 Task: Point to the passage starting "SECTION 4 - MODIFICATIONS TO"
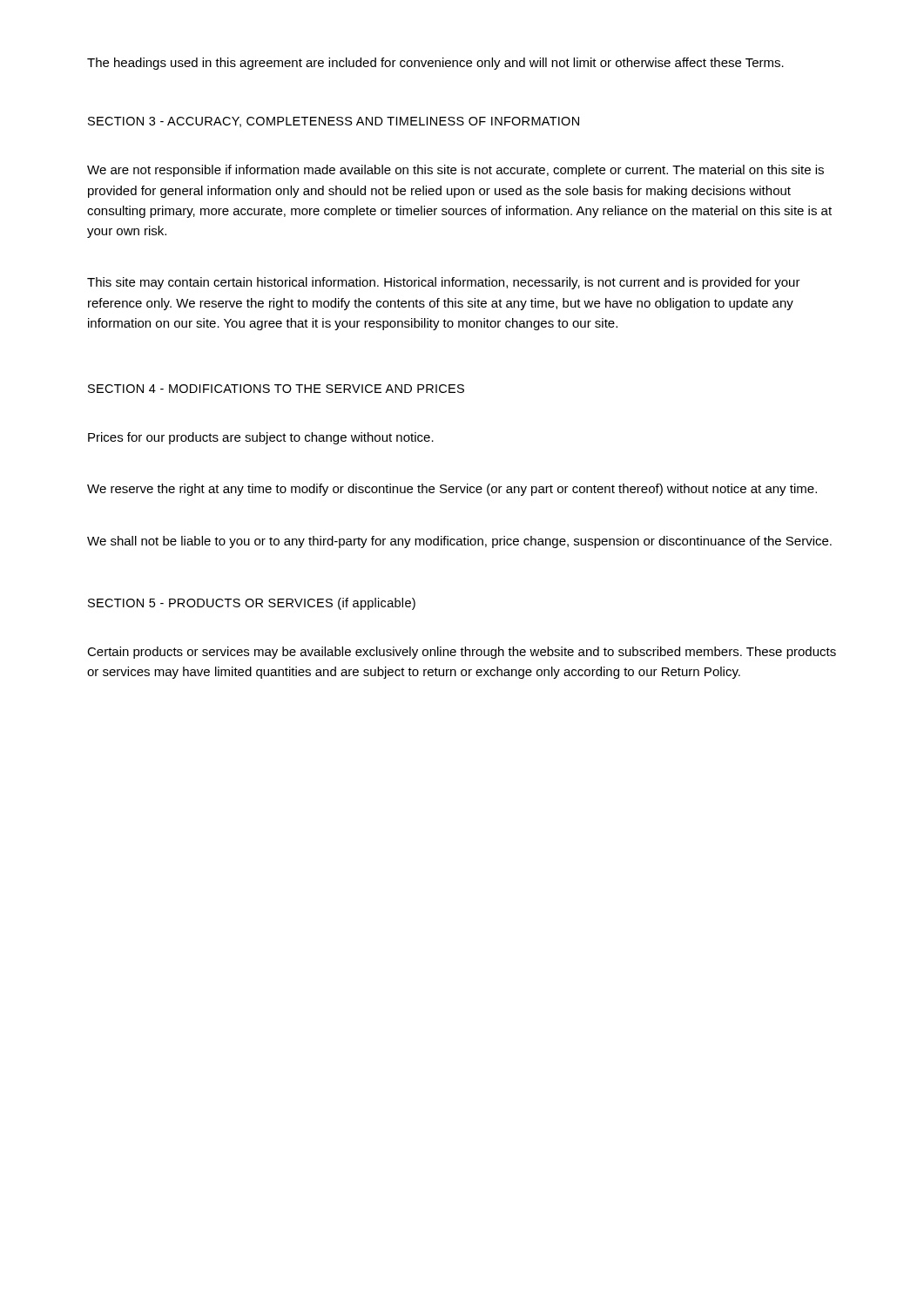pyautogui.click(x=276, y=389)
